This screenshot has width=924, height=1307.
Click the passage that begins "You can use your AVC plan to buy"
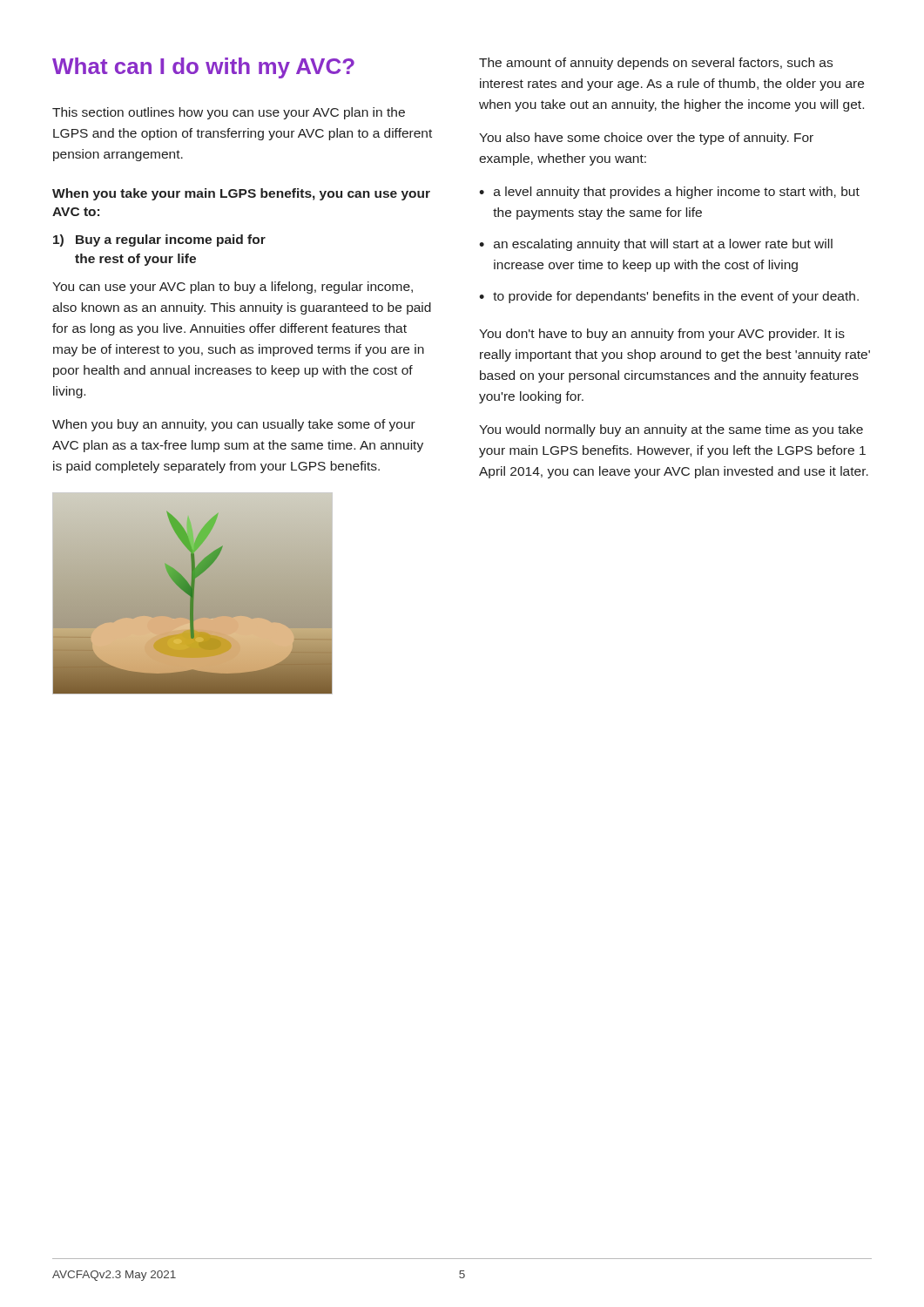tap(244, 339)
